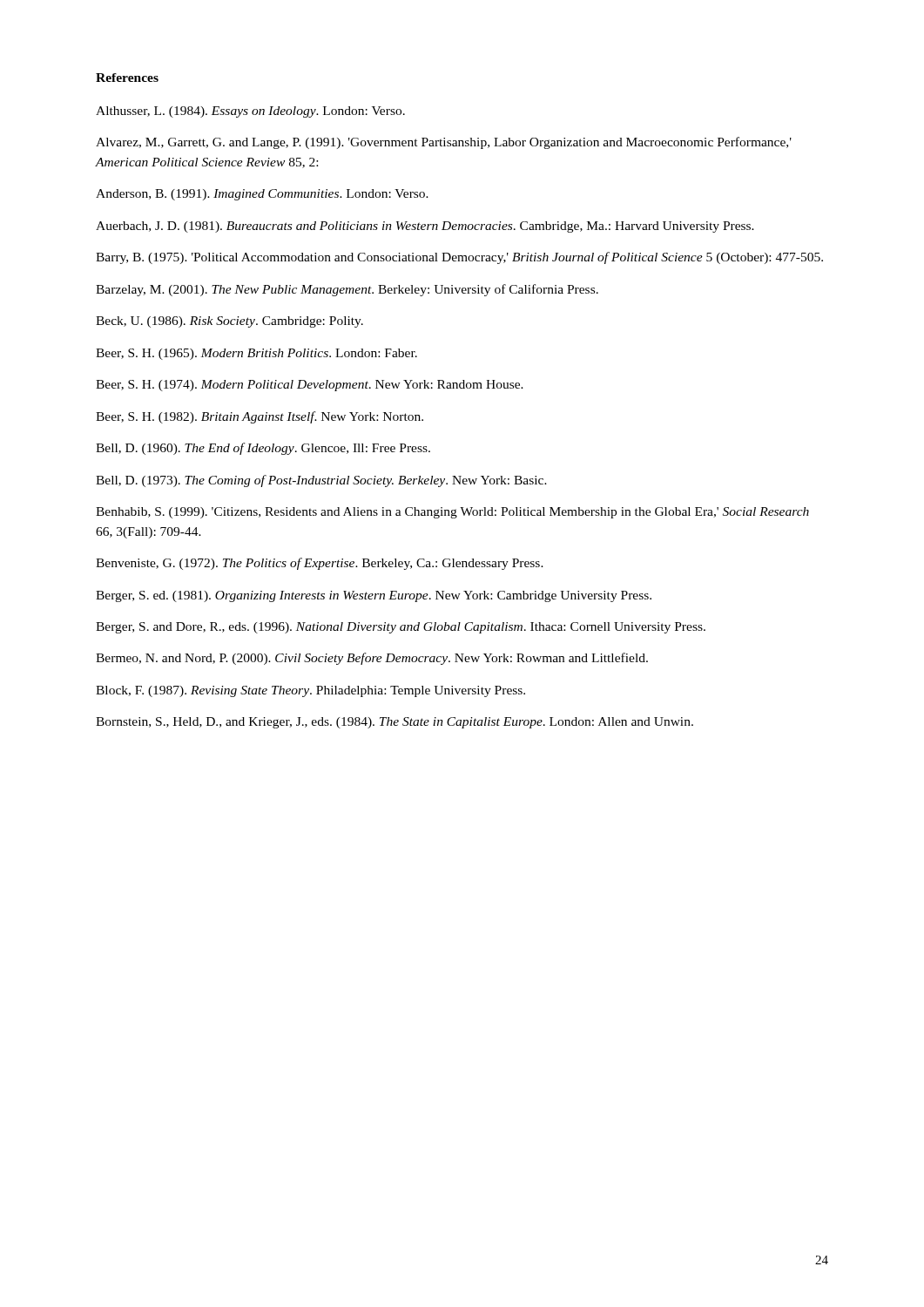Where does it say "Anderson, B. (1991). Imagined Communities. London: Verso."?
This screenshot has width=924, height=1307.
click(262, 193)
